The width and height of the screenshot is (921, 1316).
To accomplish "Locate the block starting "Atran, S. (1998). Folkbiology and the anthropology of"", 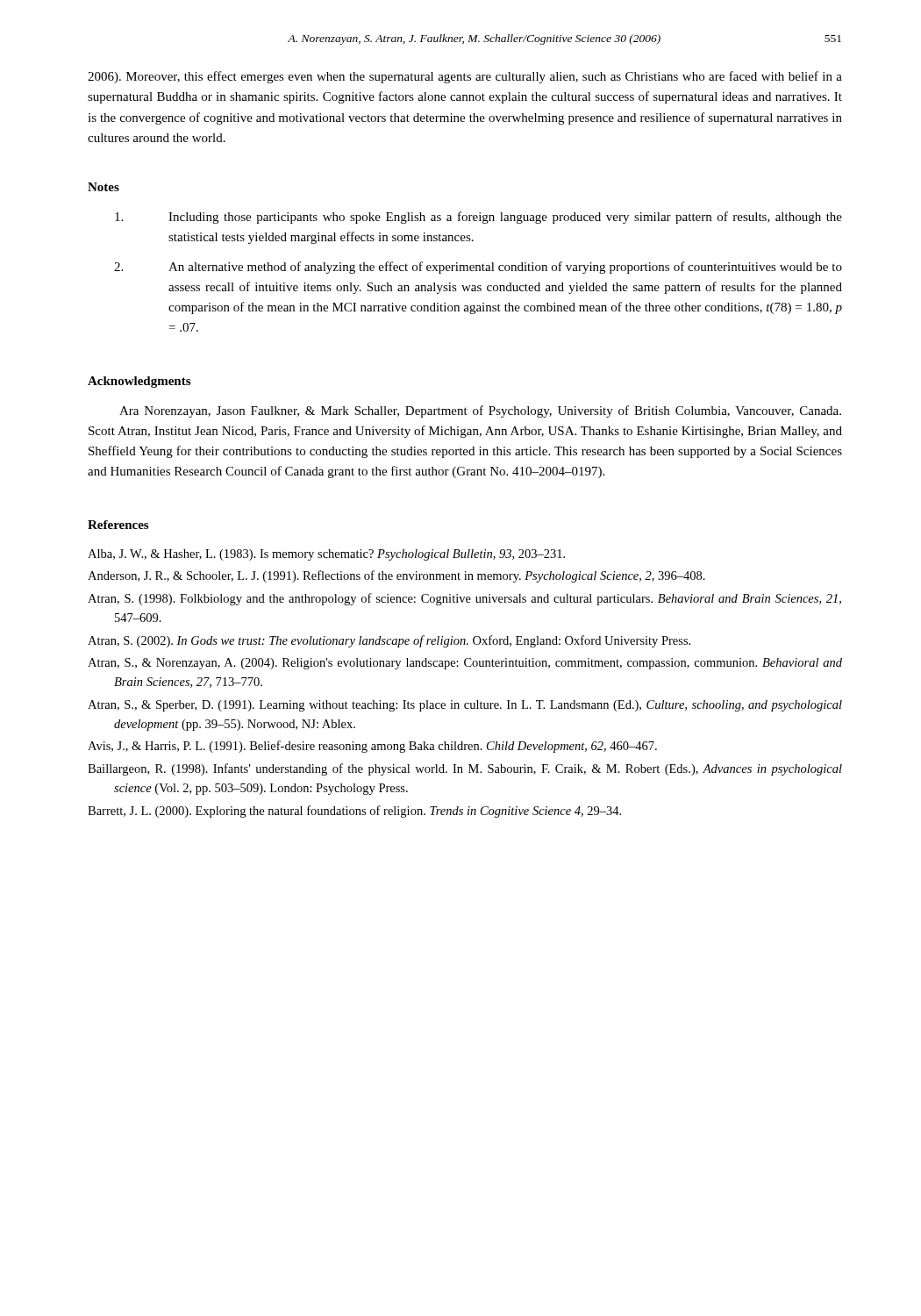I will coord(465,608).
